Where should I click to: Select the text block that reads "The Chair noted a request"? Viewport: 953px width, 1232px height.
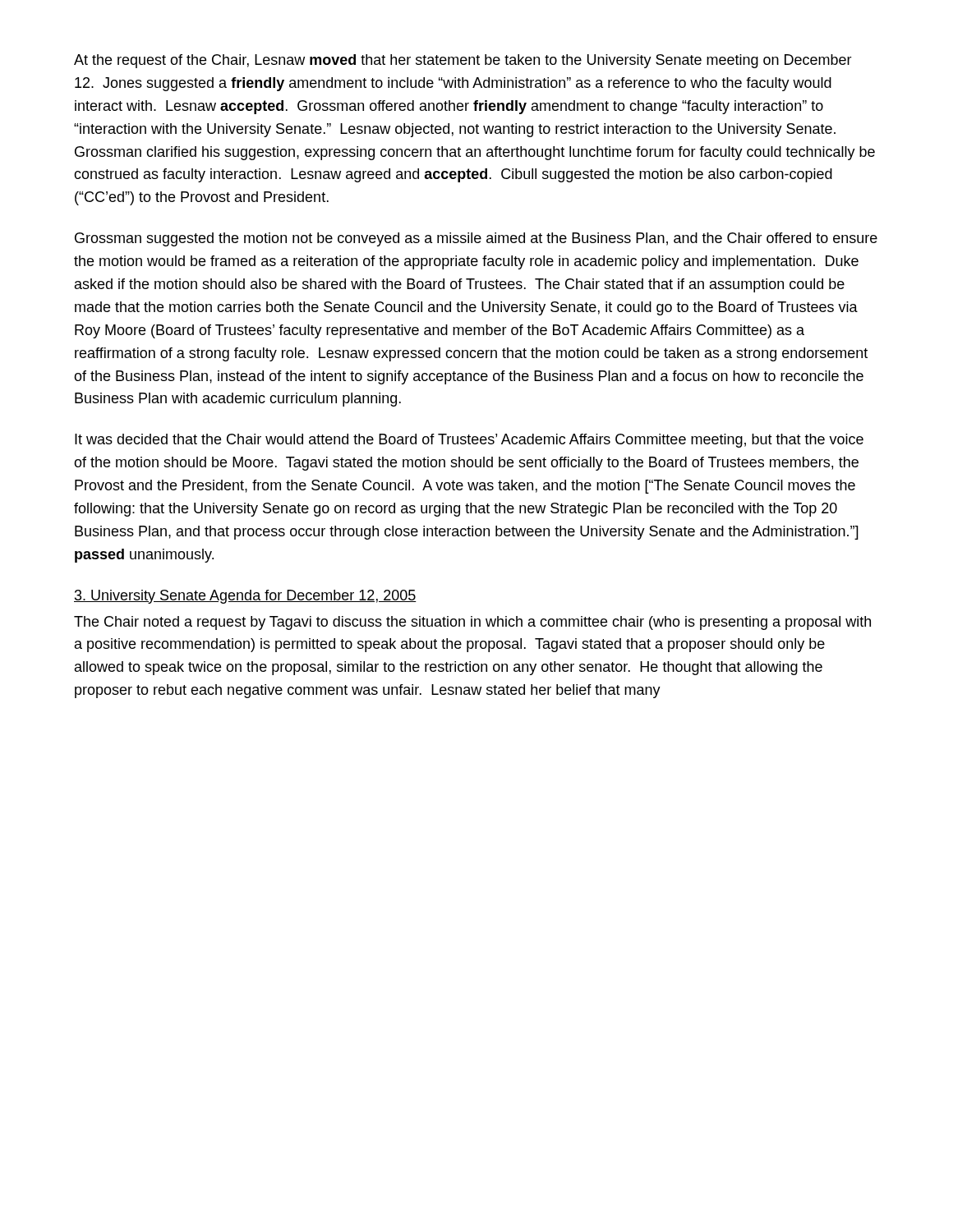(473, 656)
